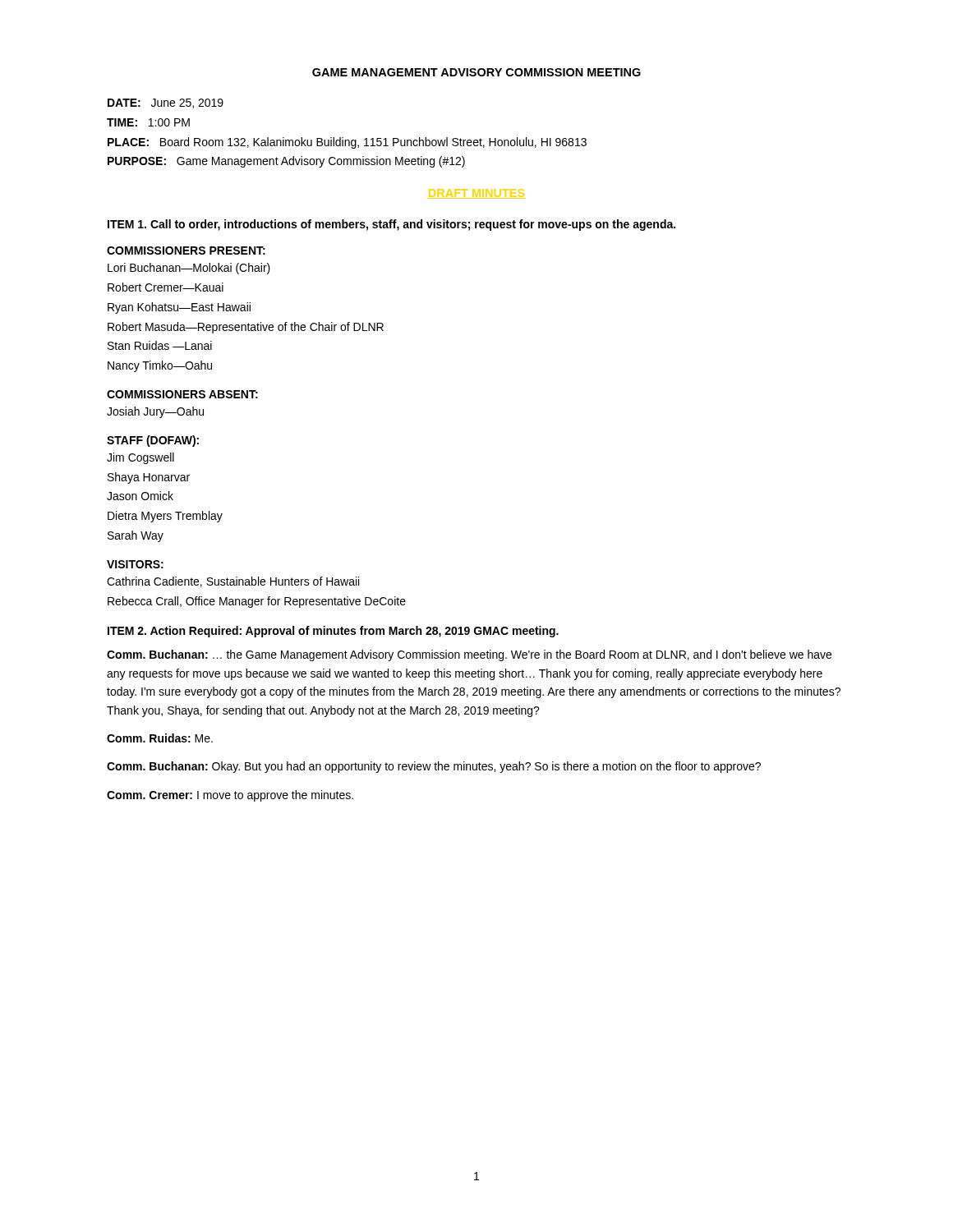Find "Dietra Myers Tremblay" on this page

(x=165, y=516)
